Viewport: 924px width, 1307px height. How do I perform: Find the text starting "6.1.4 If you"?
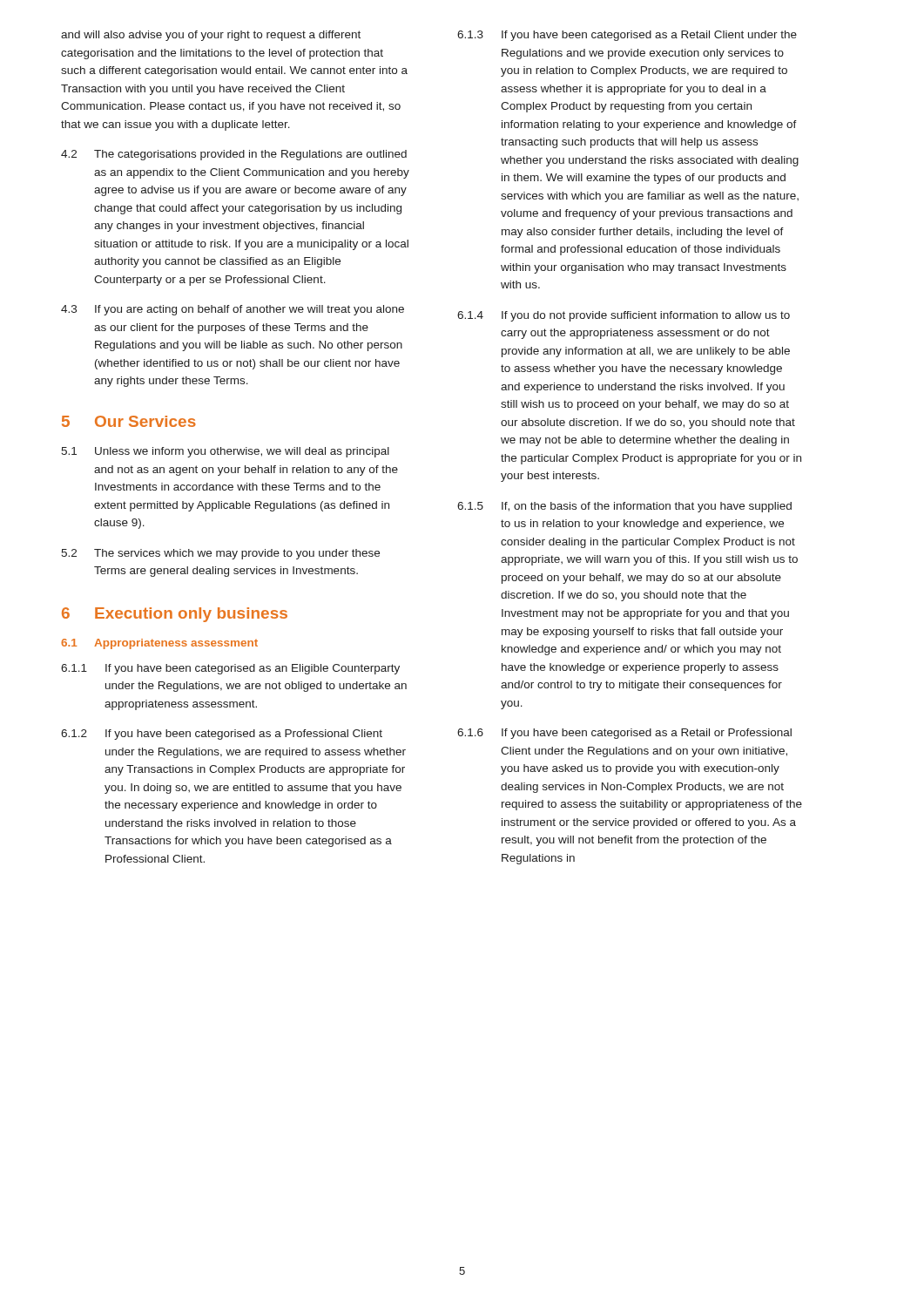630,396
